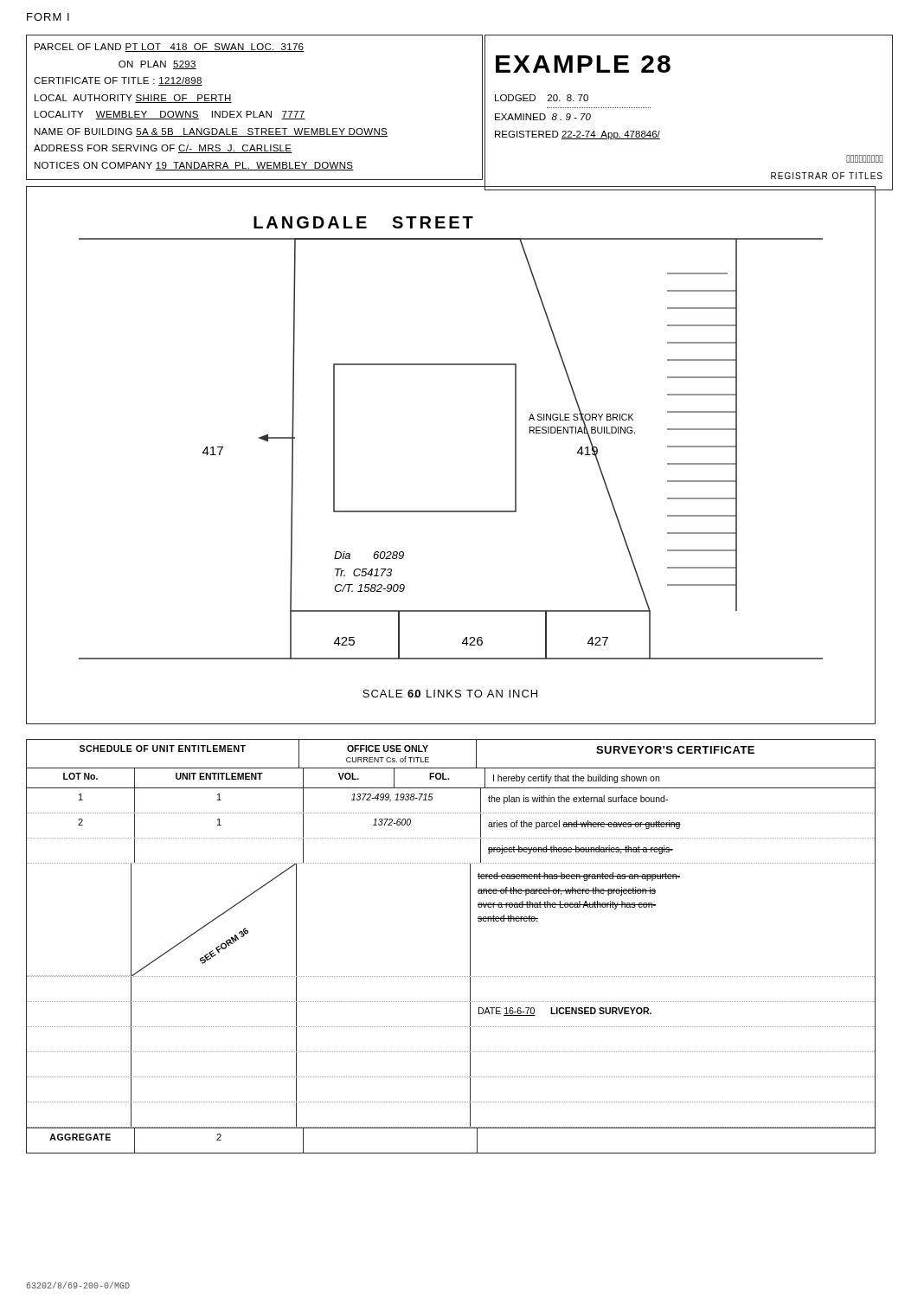Find the text block that says "EXAMPLE 28 LODGED 20. 8."

[x=583, y=64]
